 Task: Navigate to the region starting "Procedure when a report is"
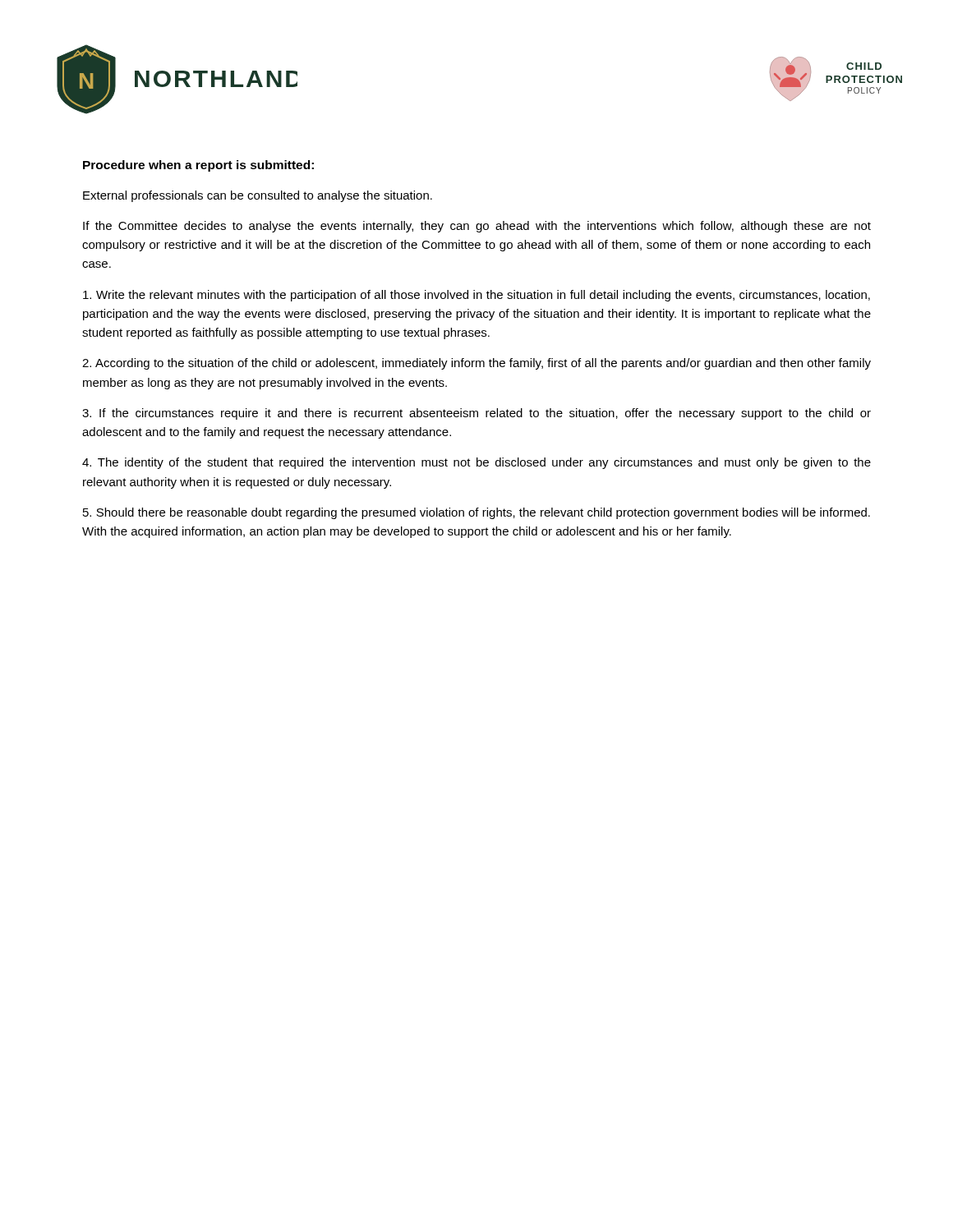click(x=199, y=165)
